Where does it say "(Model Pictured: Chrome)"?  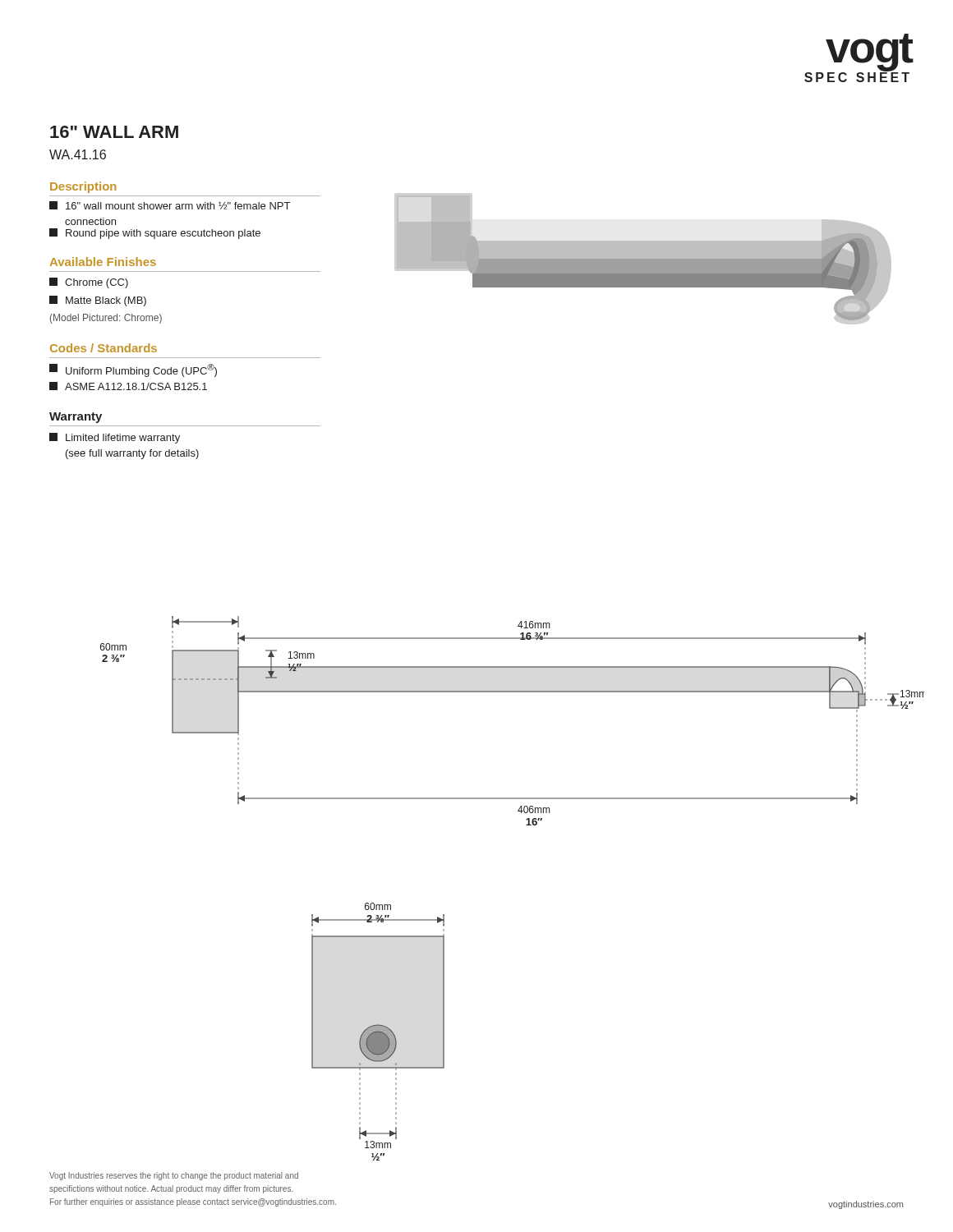pyautogui.click(x=106, y=318)
